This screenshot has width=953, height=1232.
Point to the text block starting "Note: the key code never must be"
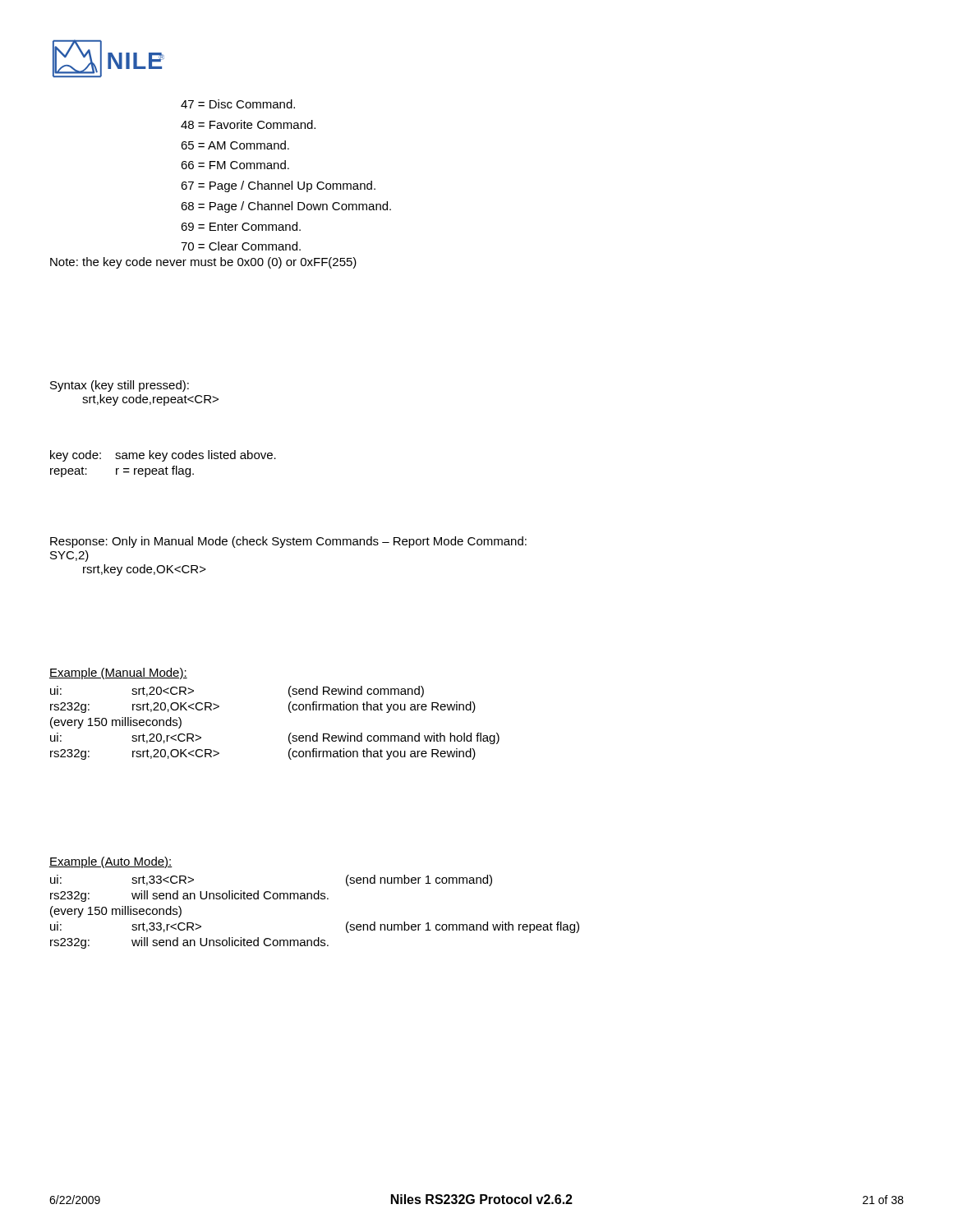[203, 262]
